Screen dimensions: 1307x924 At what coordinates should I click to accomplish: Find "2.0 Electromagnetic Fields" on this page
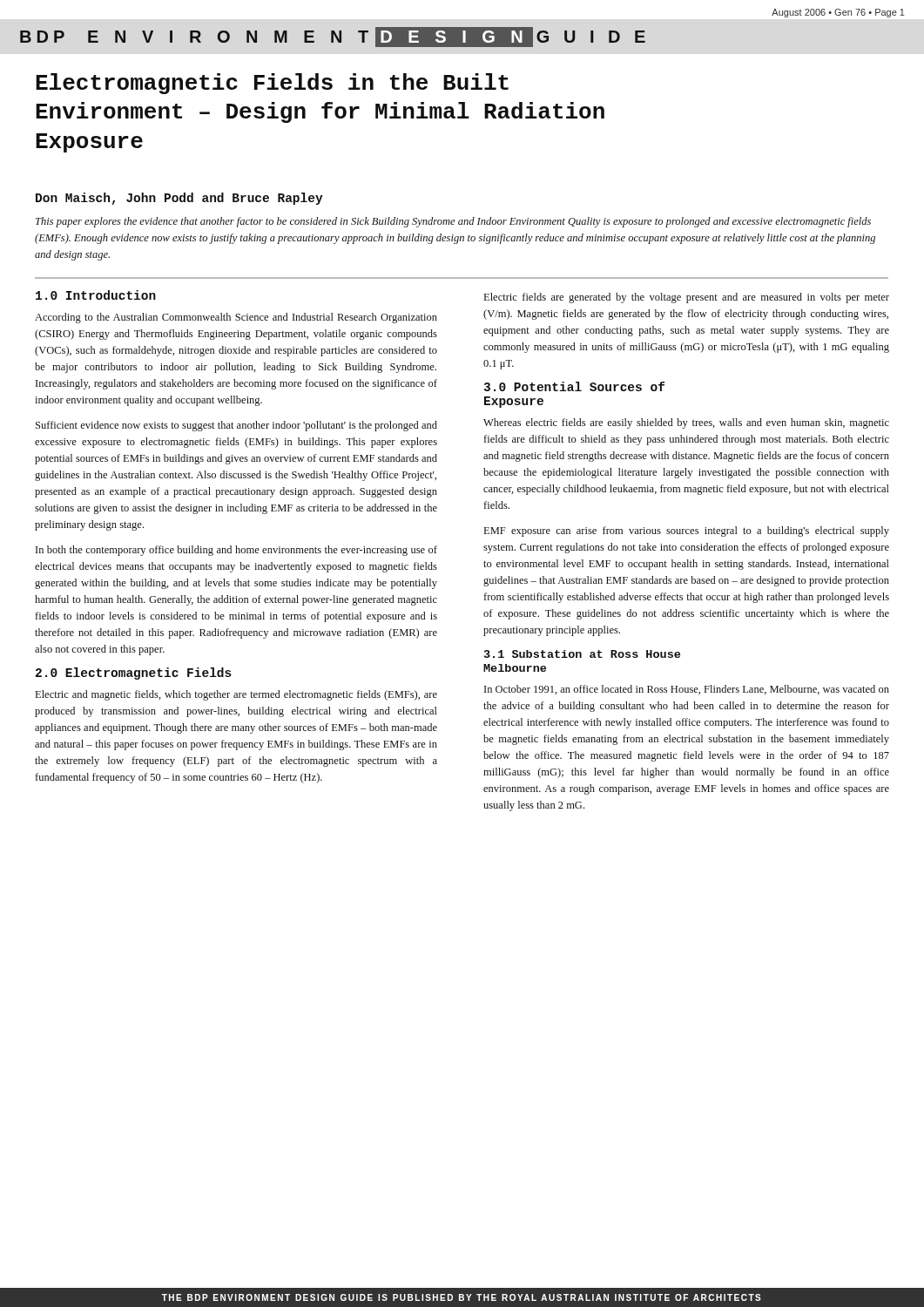click(x=133, y=674)
